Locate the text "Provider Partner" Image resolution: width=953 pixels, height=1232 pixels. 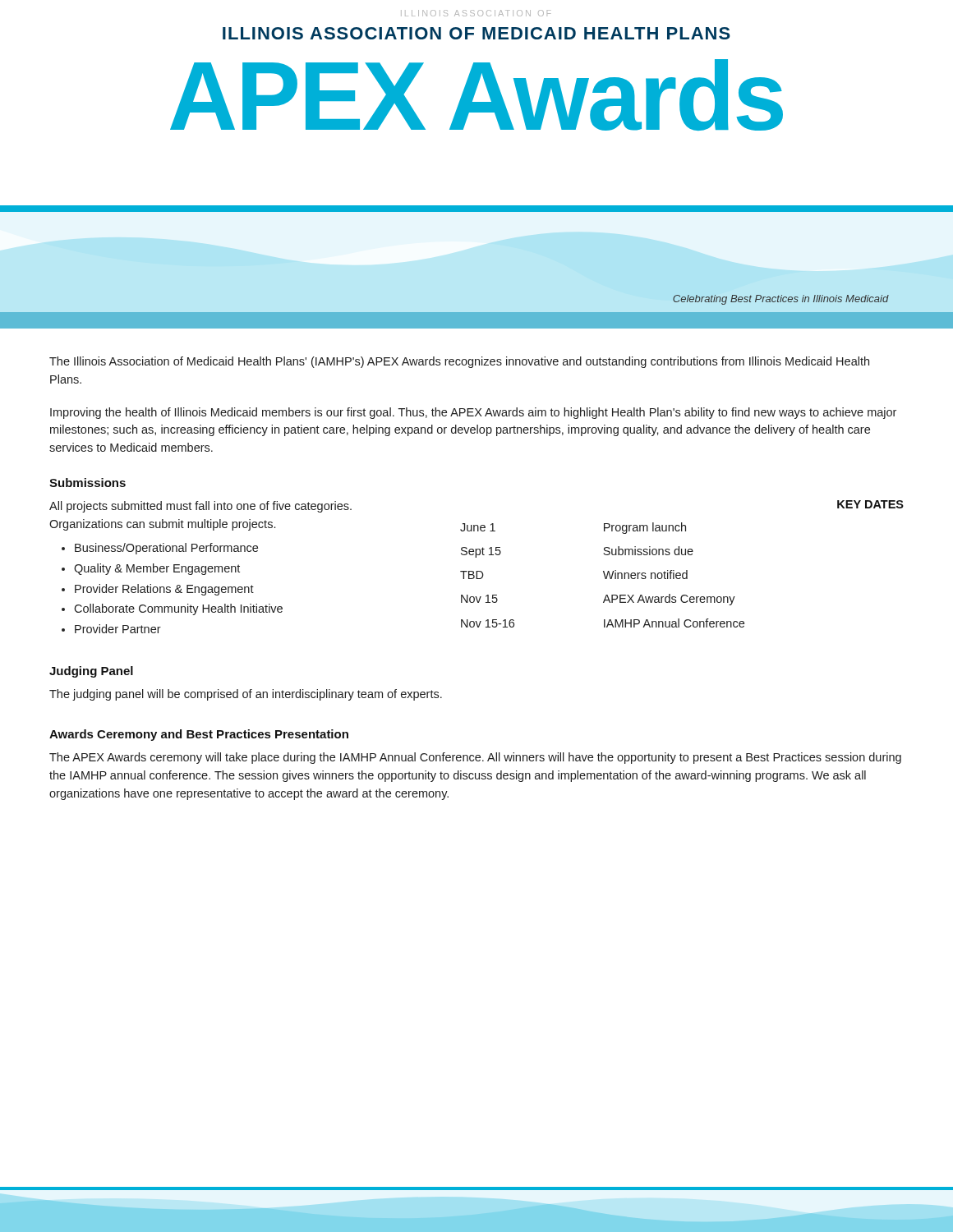point(117,629)
